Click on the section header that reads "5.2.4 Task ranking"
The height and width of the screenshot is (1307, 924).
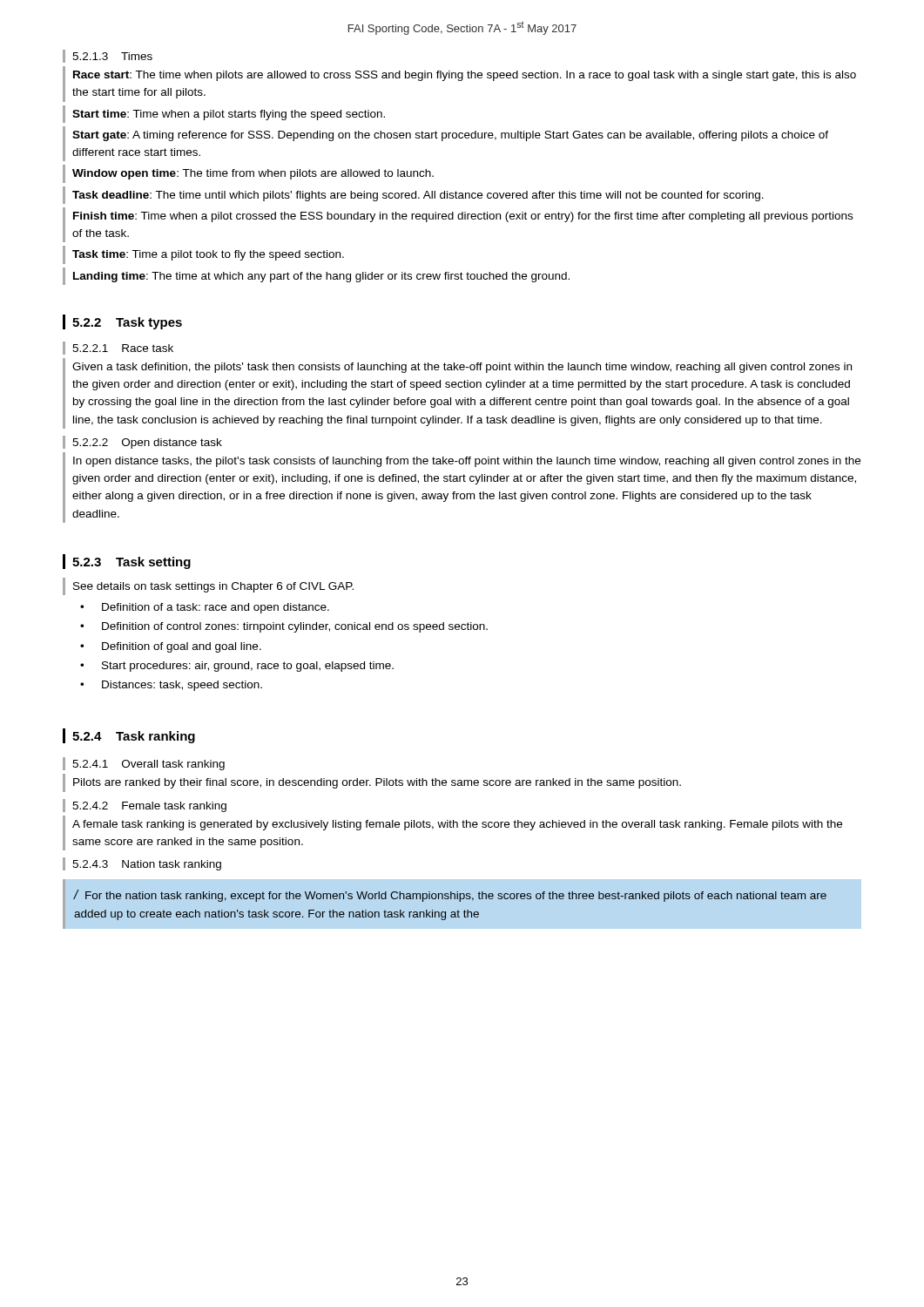click(134, 736)
